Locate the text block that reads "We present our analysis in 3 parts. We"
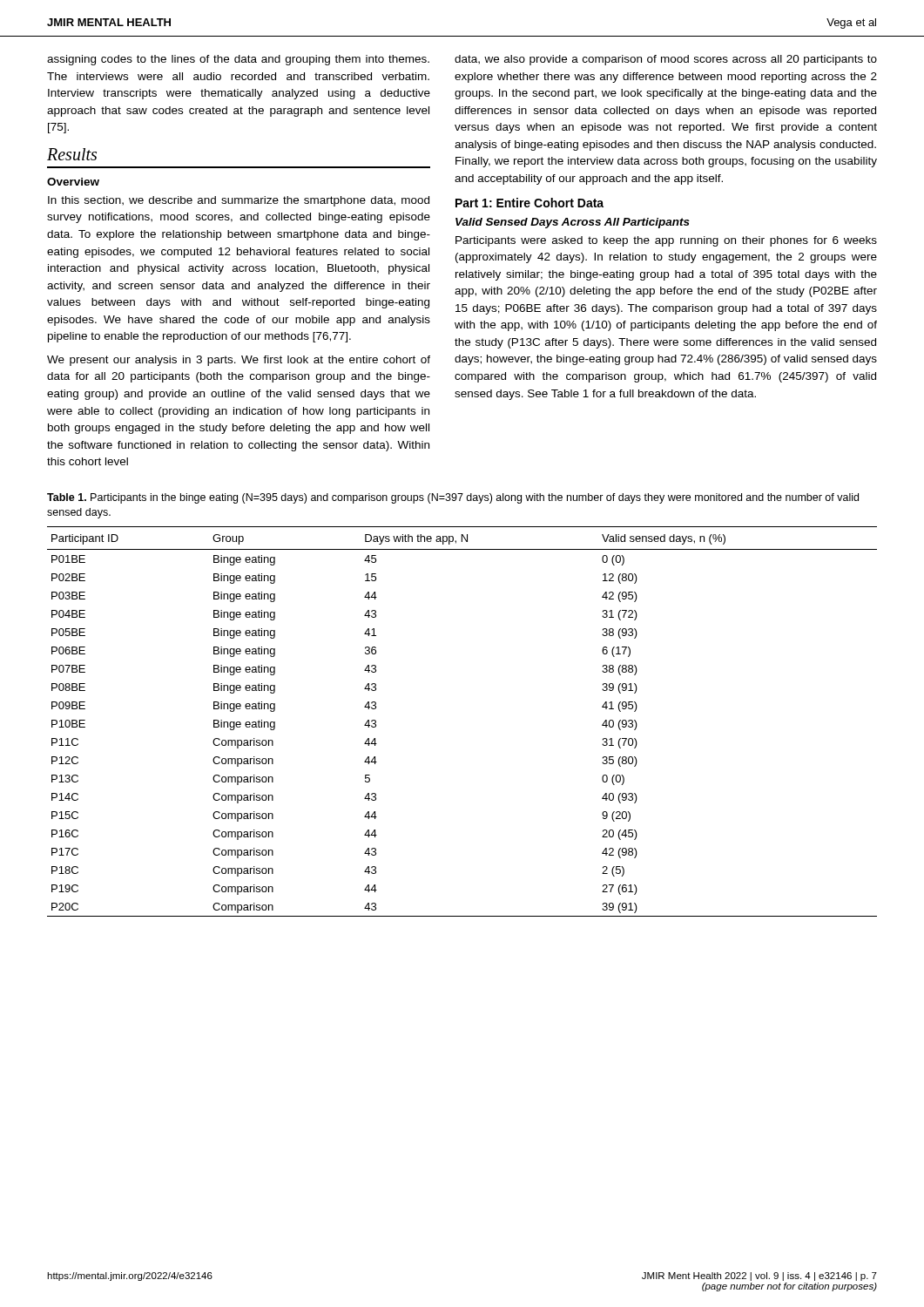Screen dimensions: 1307x924 pyautogui.click(x=239, y=411)
